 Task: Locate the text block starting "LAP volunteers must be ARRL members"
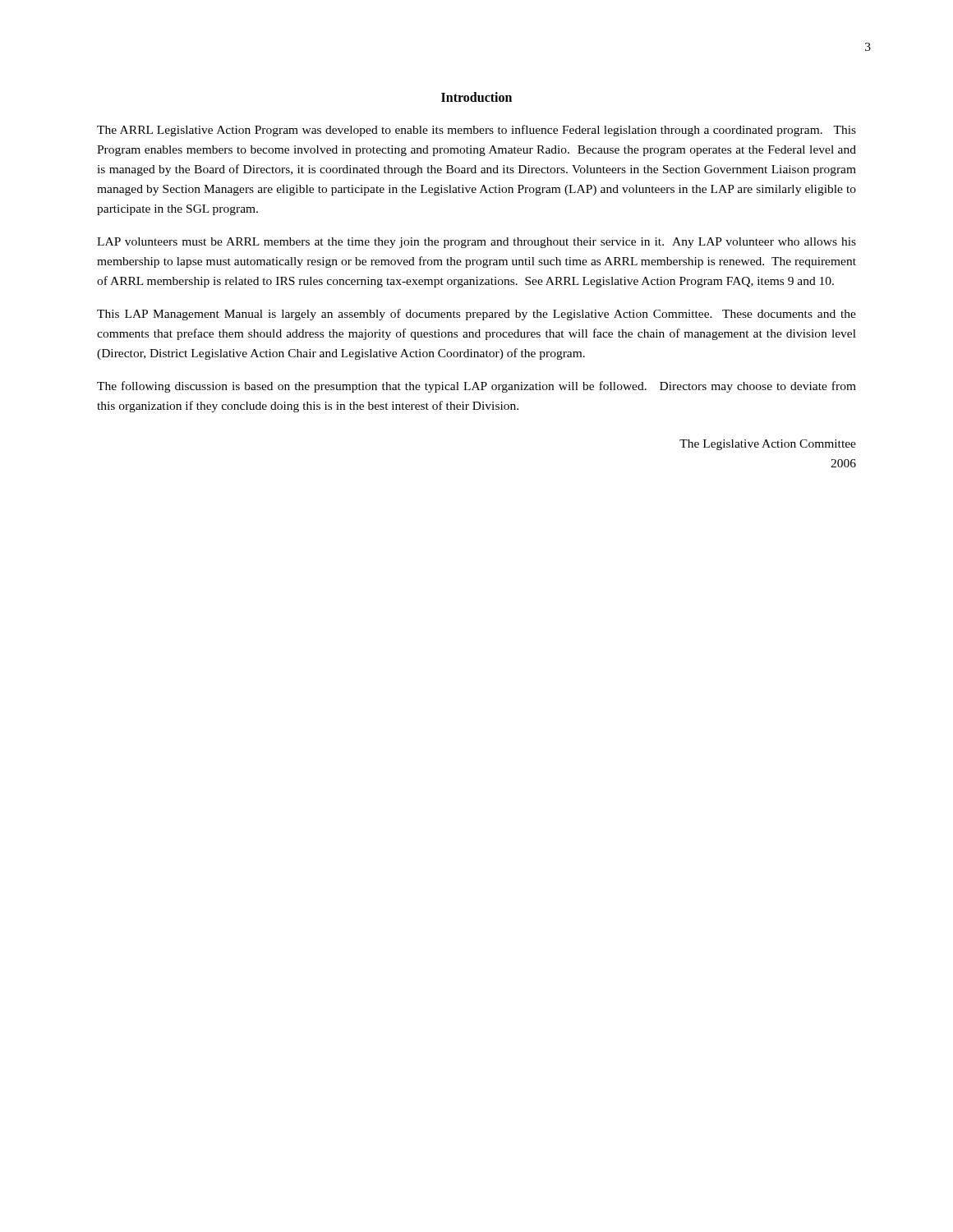(x=476, y=261)
